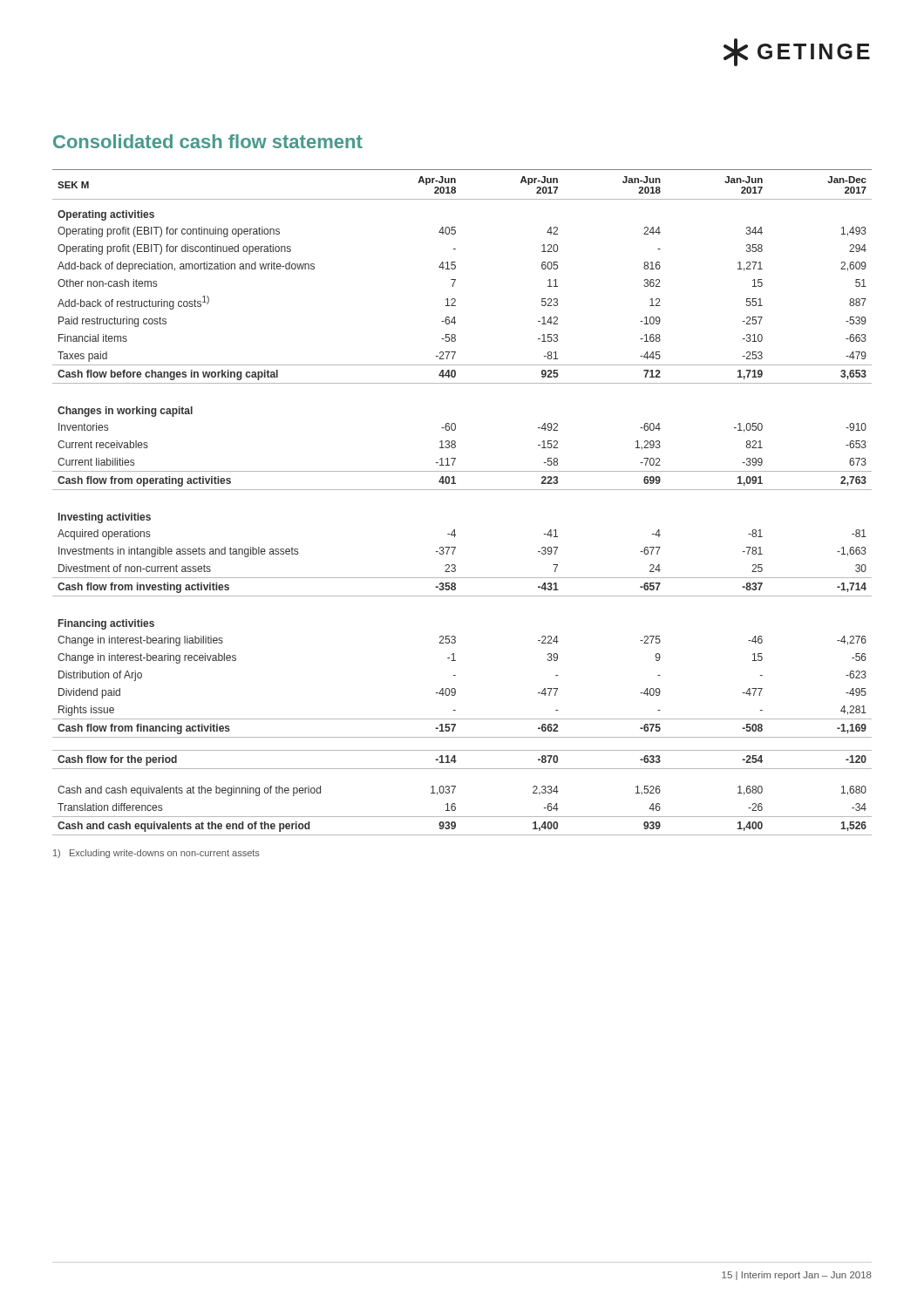This screenshot has height=1308, width=924.
Task: Click the title
Action: tap(207, 142)
